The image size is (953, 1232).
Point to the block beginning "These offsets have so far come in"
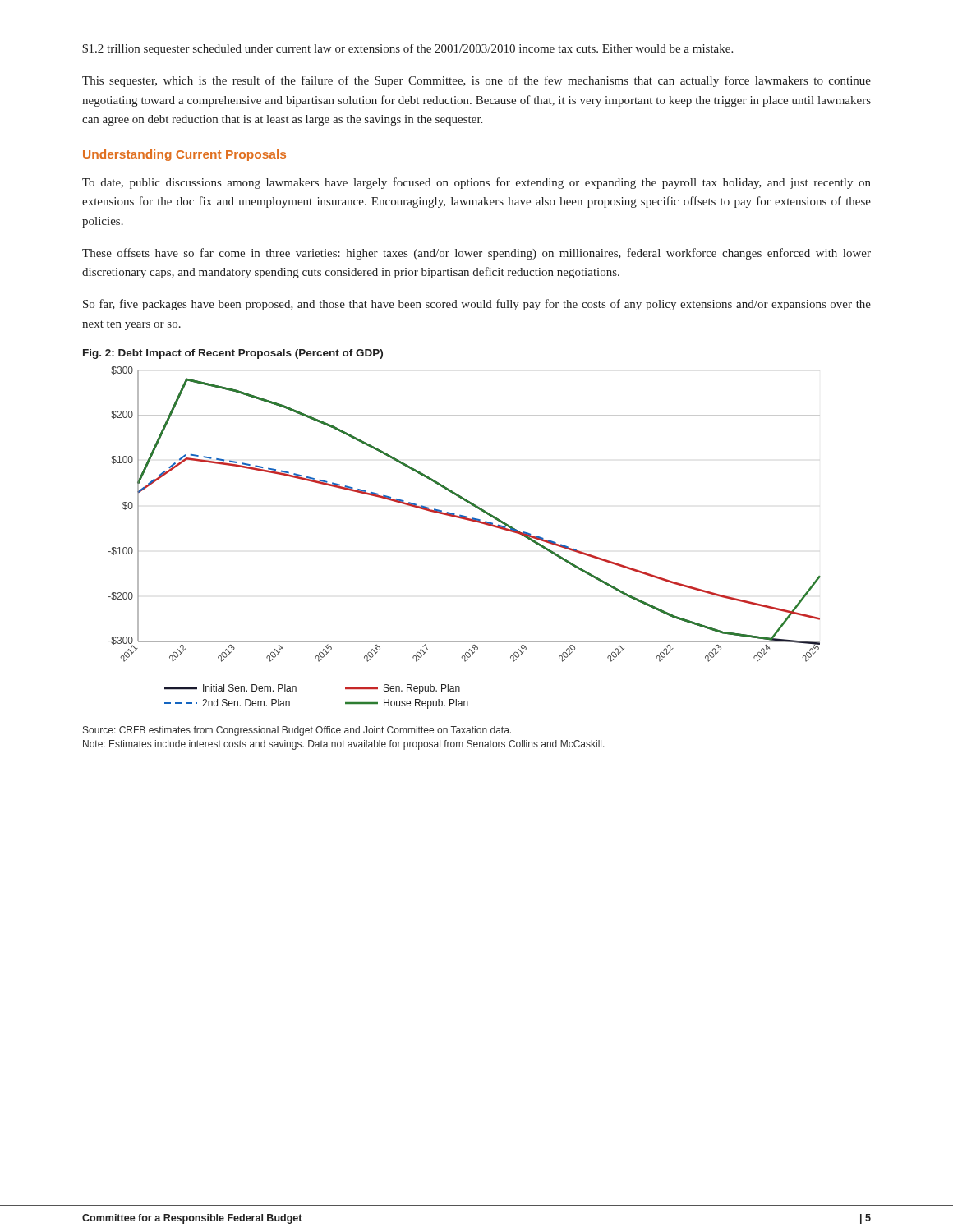(476, 262)
